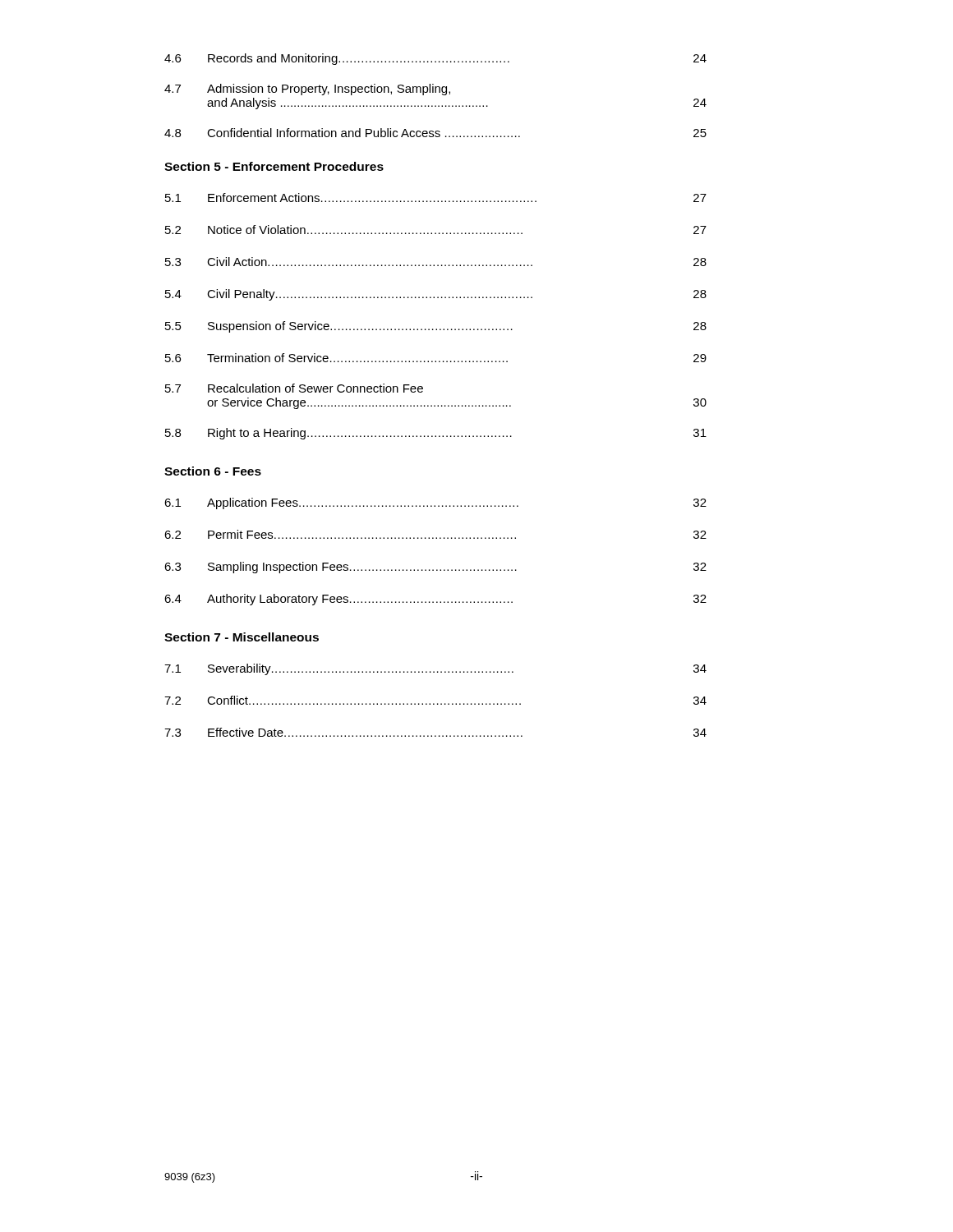This screenshot has width=953, height=1232.
Task: Click on the text starting "6.3 Sampling Inspection Fees"
Action: (435, 566)
